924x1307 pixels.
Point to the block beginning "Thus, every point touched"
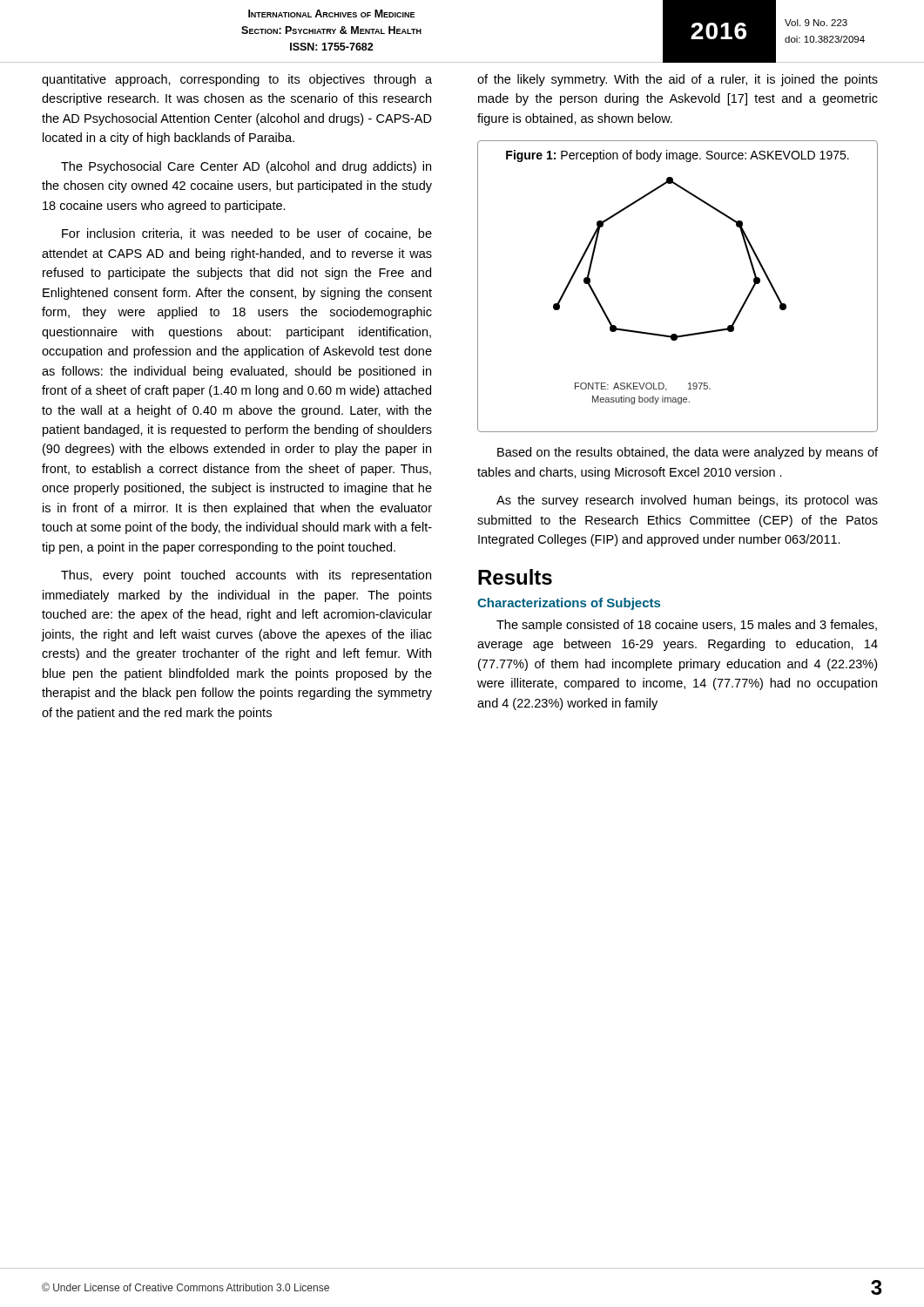coord(237,644)
